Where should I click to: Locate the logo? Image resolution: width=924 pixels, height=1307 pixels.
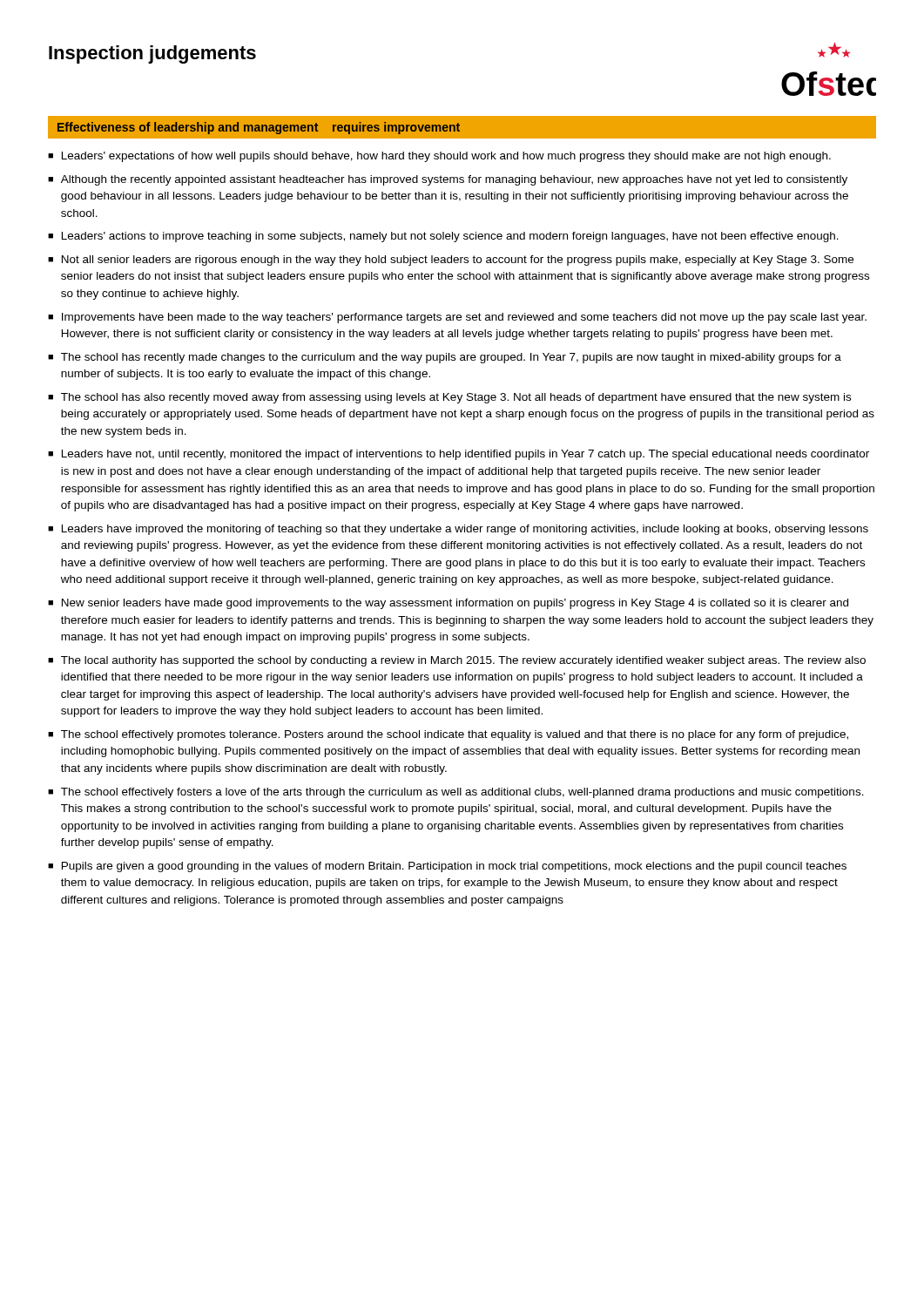[x=828, y=73]
